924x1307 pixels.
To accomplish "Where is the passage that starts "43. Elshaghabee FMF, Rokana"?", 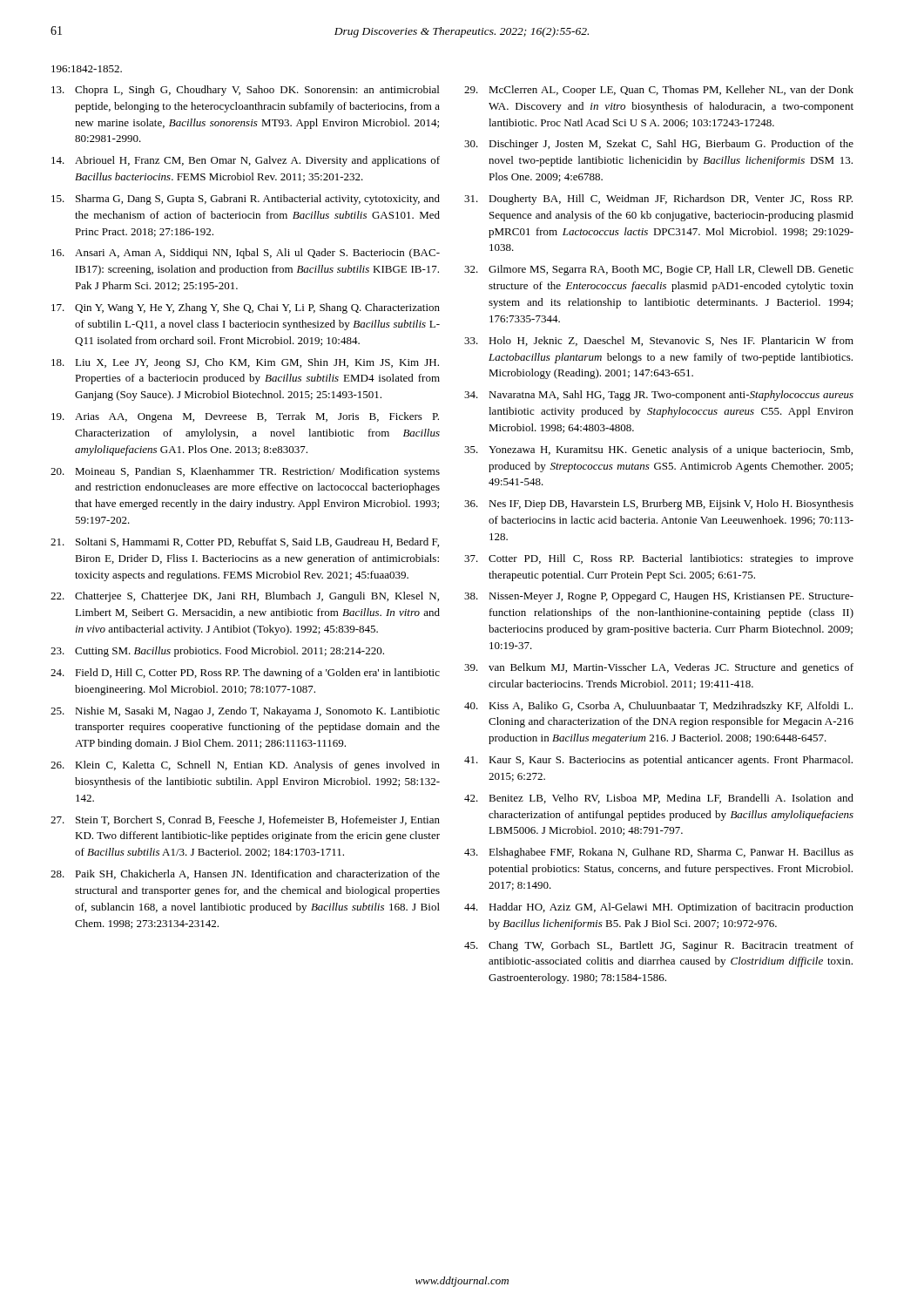I will tap(659, 869).
